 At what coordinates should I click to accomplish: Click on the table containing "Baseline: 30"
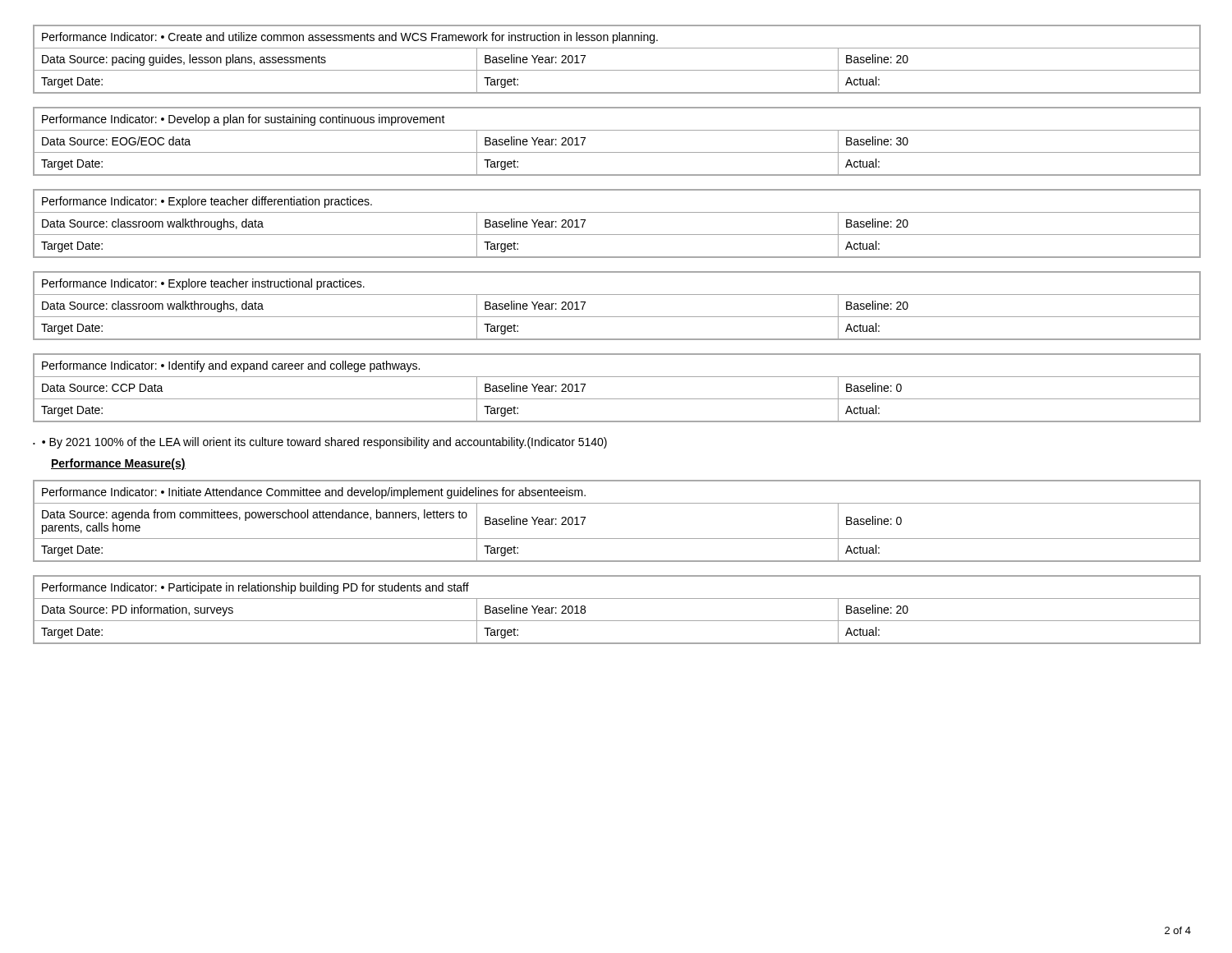click(617, 141)
